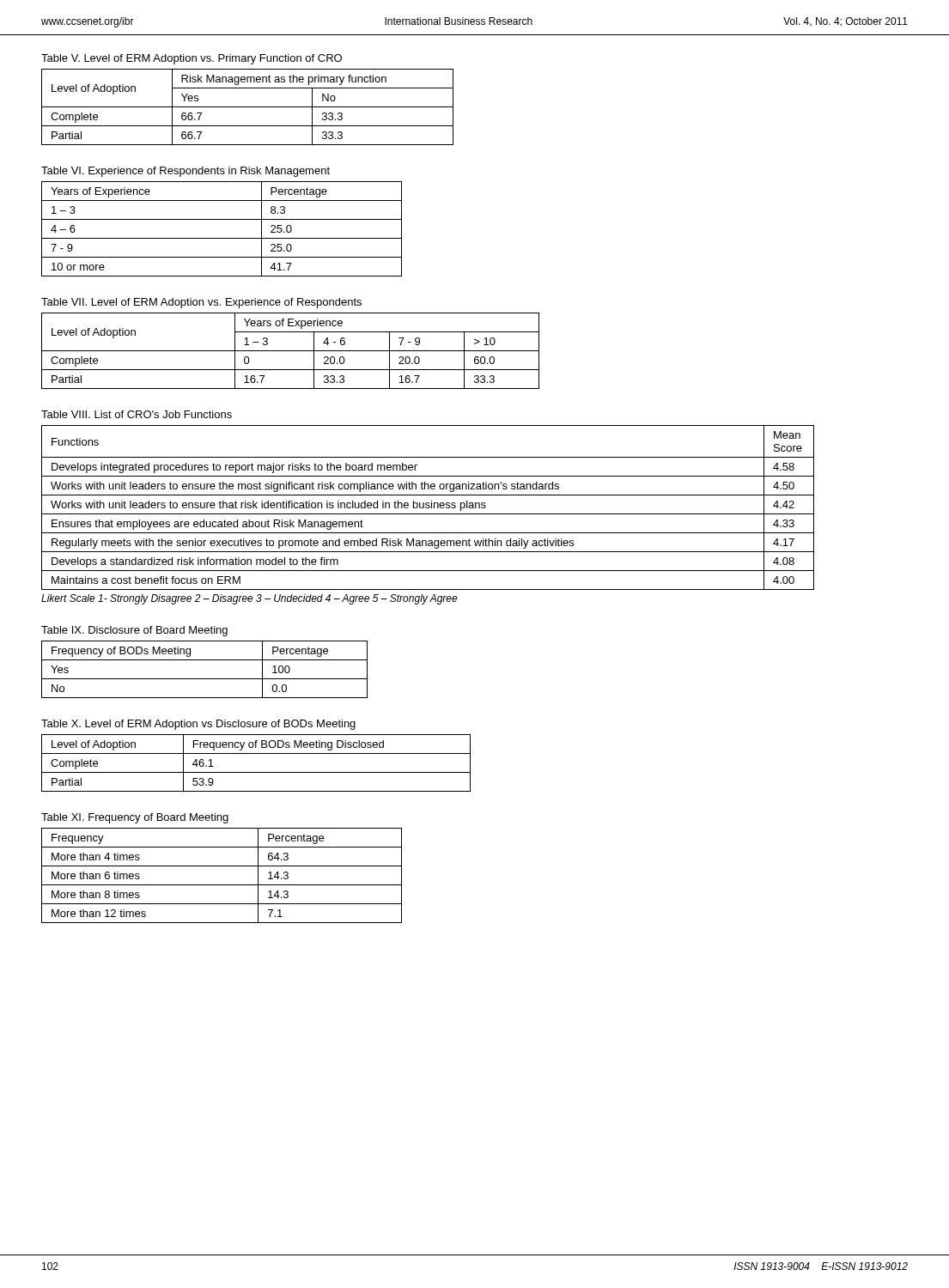Viewport: 949px width, 1288px height.
Task: Find the caption containing "Table V. Level of"
Action: click(x=192, y=58)
